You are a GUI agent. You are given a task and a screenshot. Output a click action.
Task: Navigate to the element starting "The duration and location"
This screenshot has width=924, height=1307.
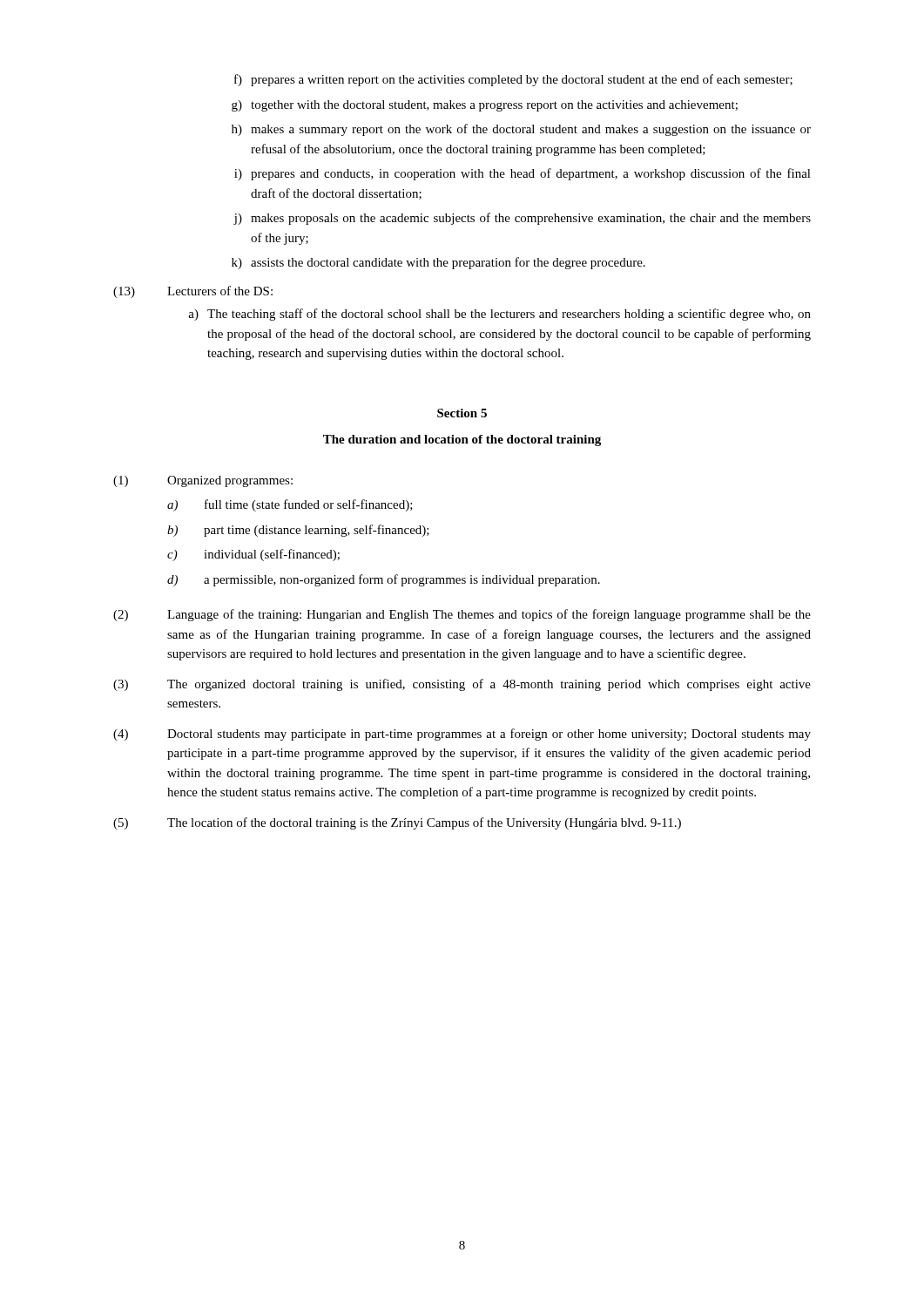click(x=462, y=439)
